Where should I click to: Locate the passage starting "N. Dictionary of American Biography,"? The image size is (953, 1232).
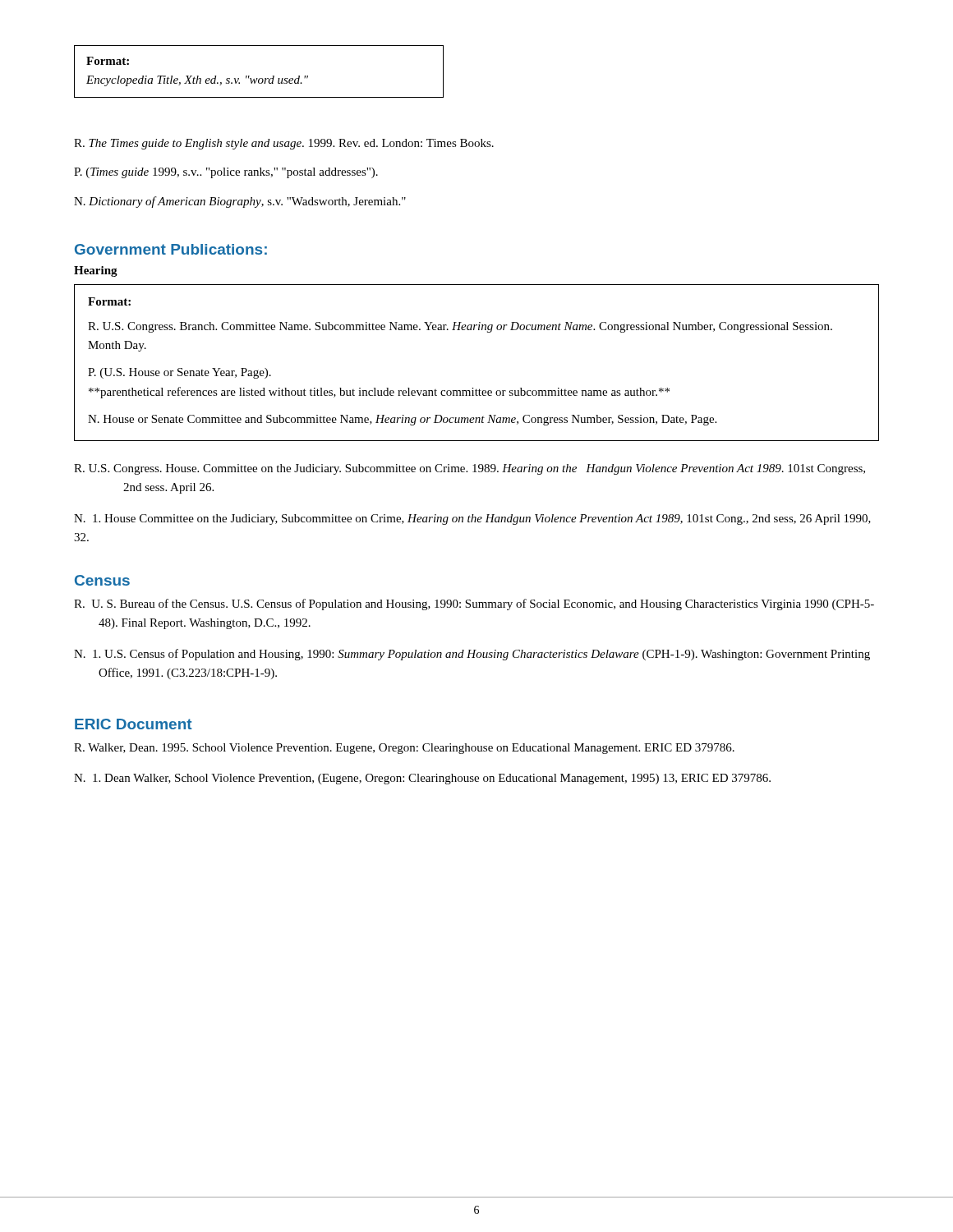coord(240,201)
